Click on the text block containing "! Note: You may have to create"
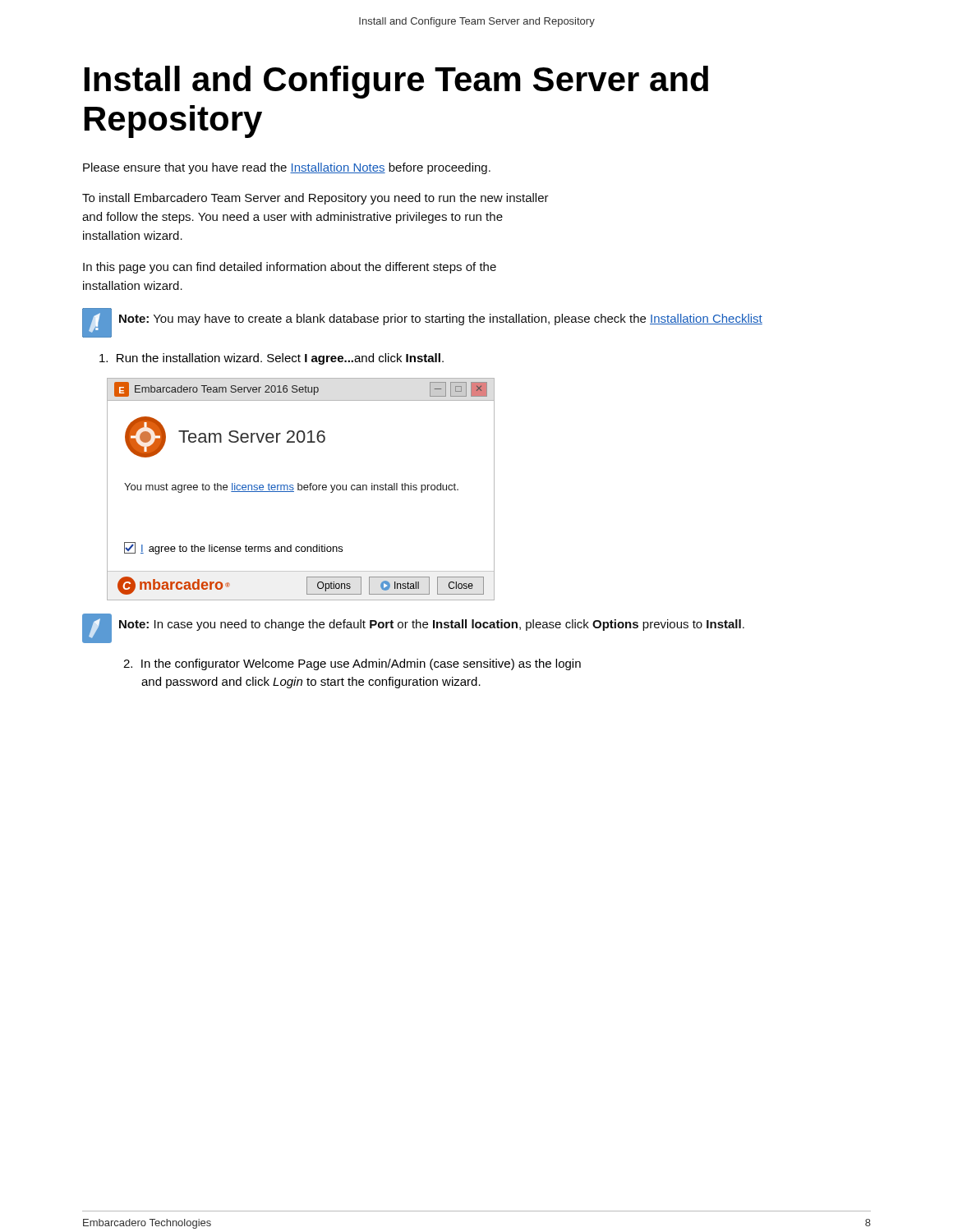Image resolution: width=953 pixels, height=1232 pixels. (x=422, y=324)
